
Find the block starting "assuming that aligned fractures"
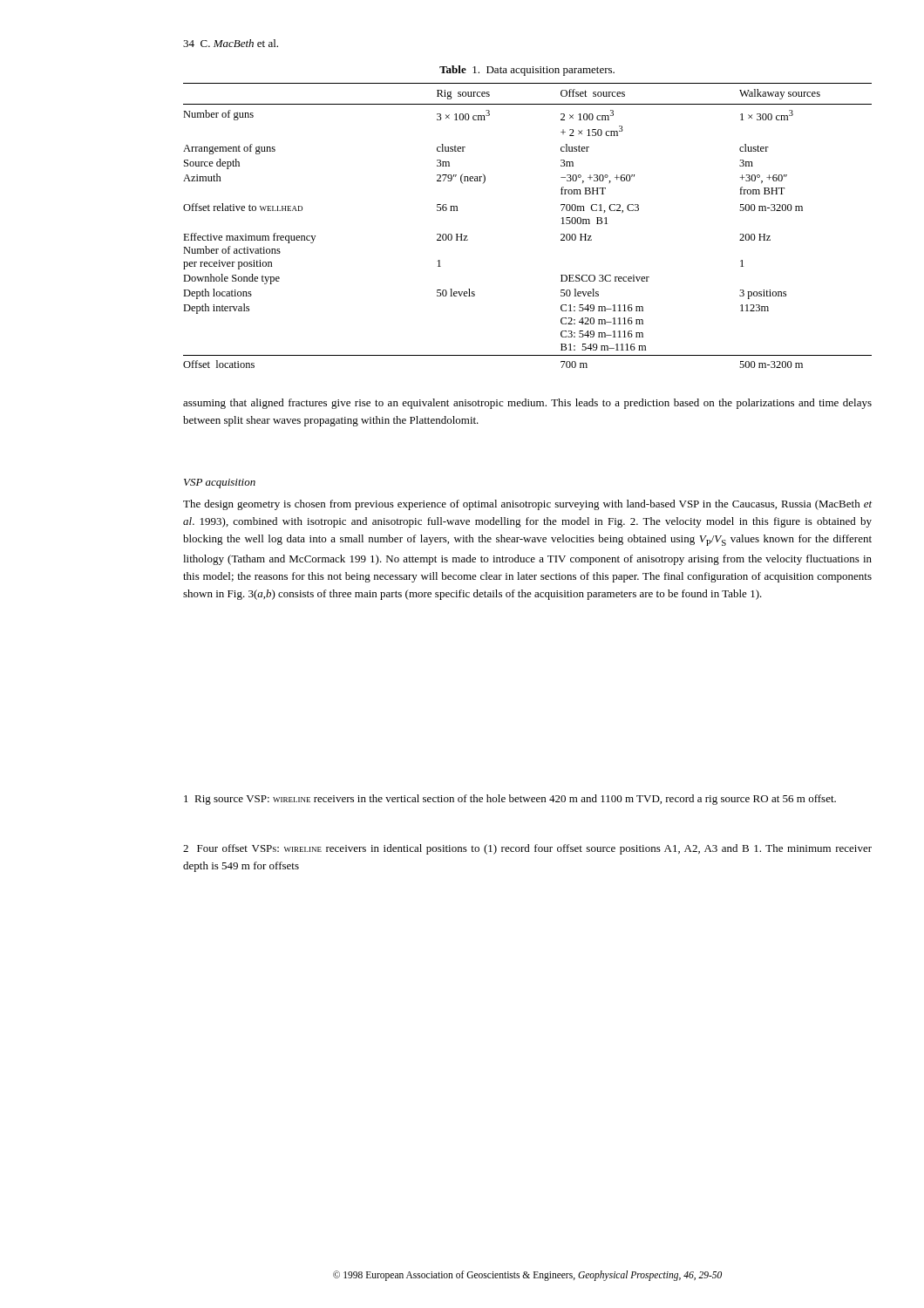tap(527, 411)
